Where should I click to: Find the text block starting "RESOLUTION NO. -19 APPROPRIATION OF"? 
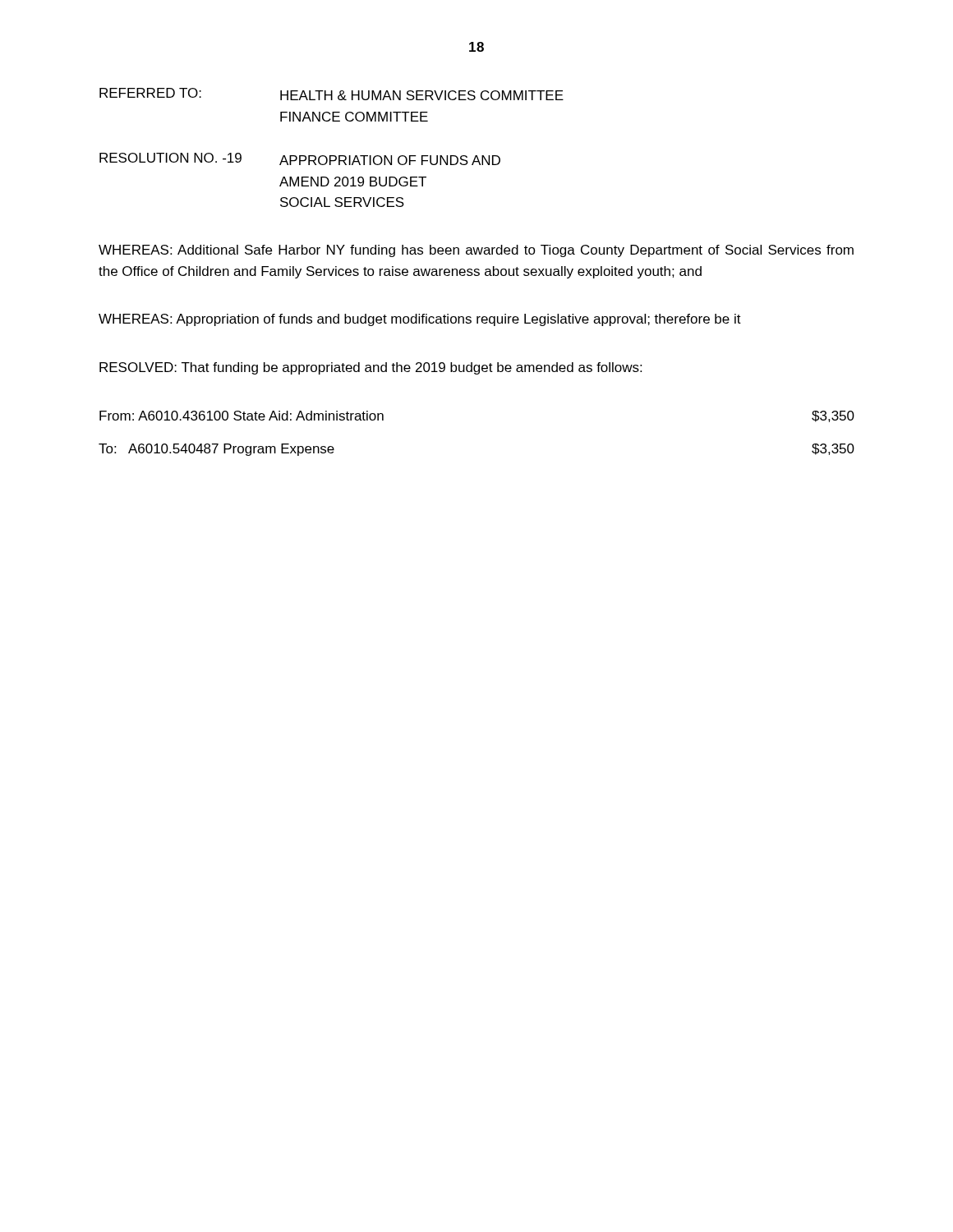pos(300,182)
